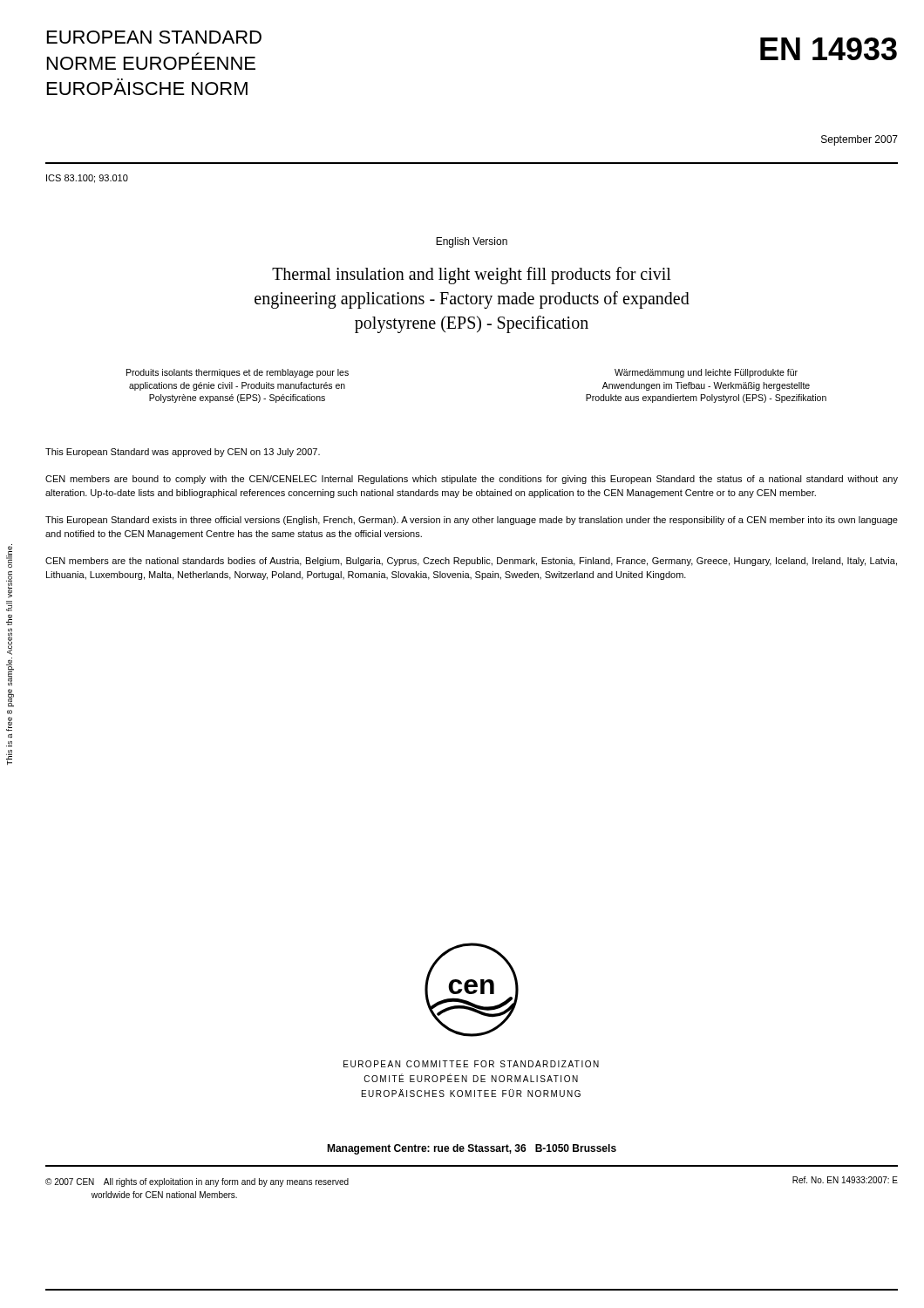Navigate to the block starting "Thermal insulation and light weight fill products"
924x1308 pixels.
(472, 298)
